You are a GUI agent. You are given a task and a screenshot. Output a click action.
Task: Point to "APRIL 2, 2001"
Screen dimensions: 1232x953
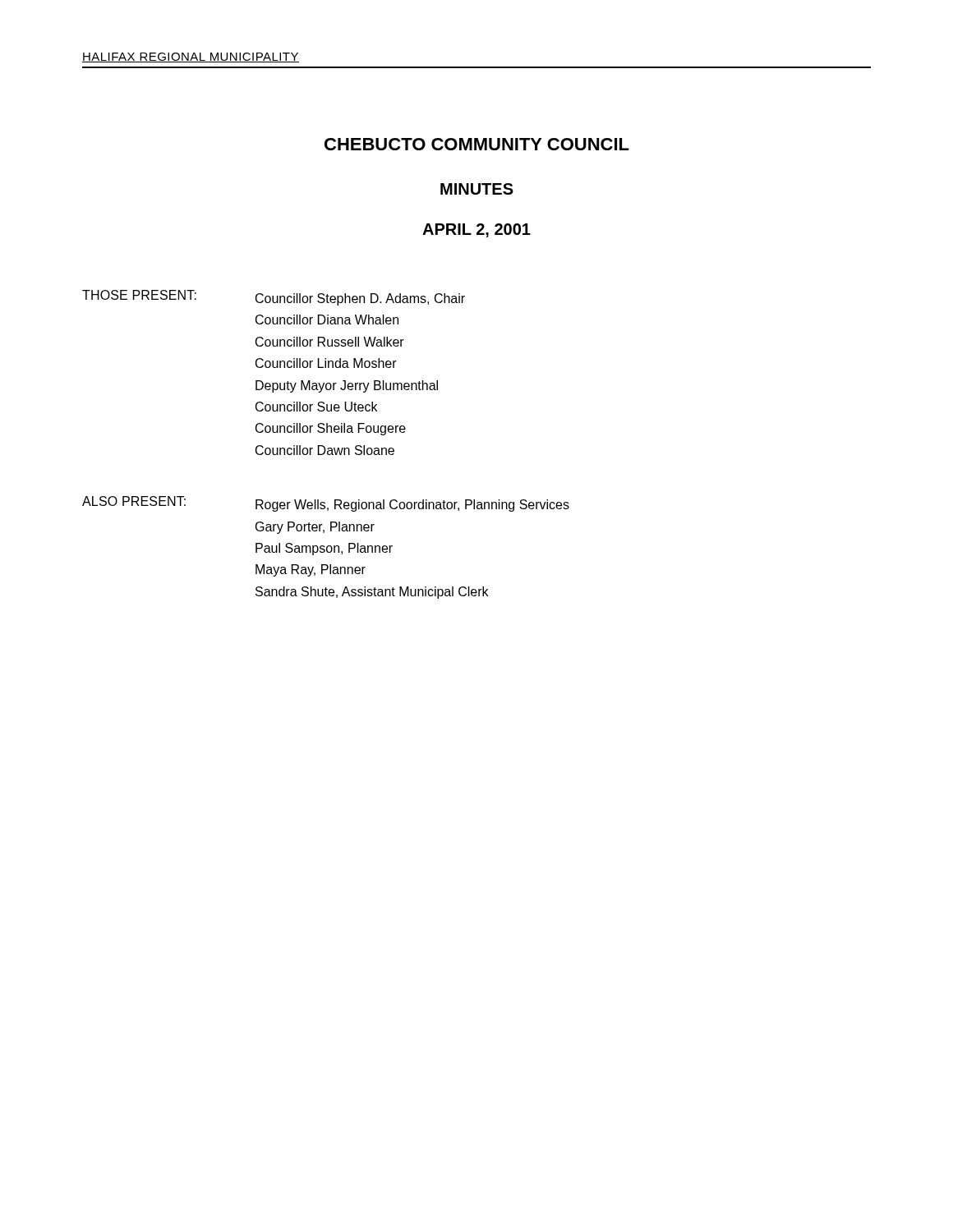tap(476, 229)
